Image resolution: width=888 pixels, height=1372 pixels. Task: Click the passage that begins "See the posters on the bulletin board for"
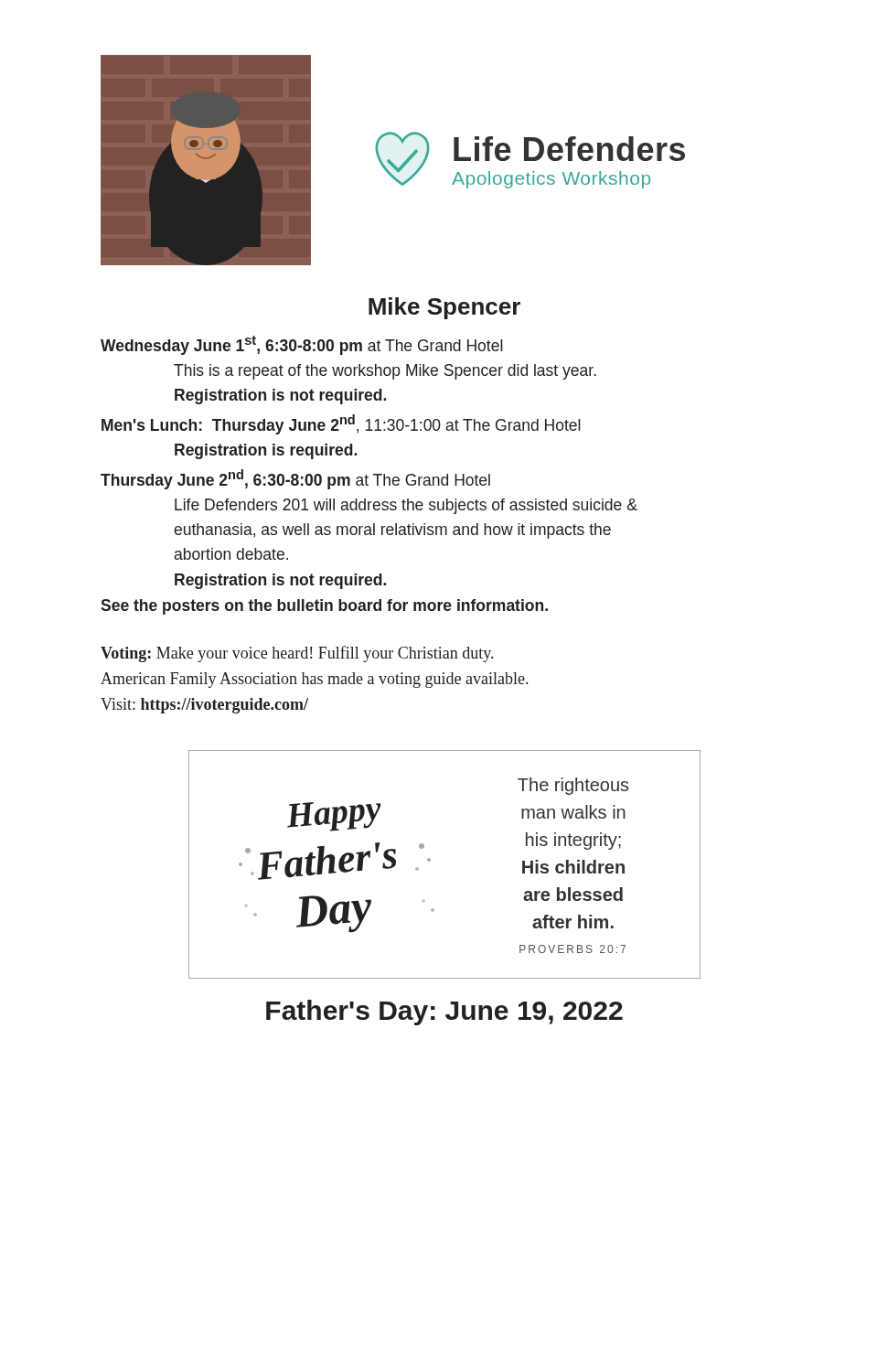pos(325,605)
